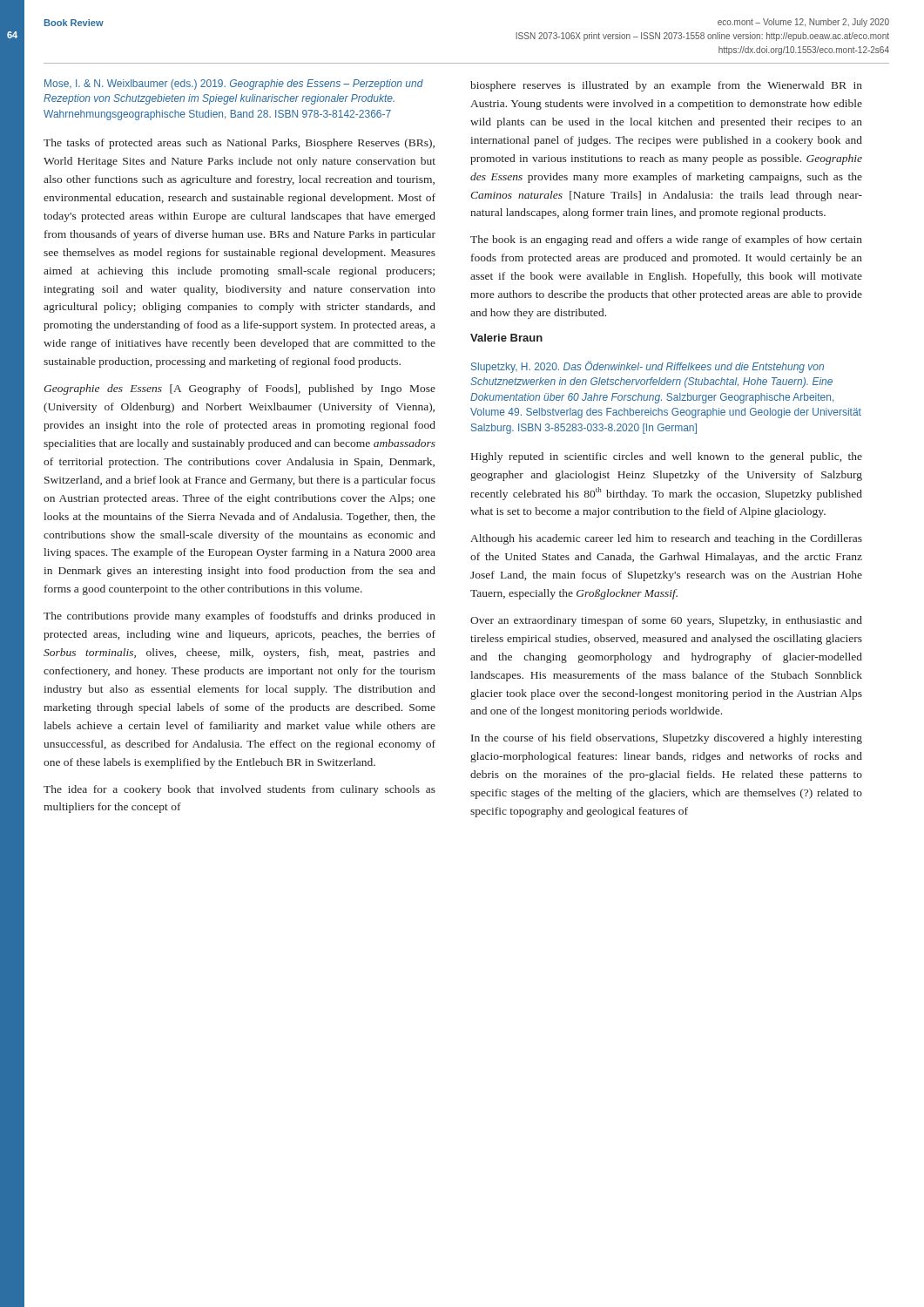The height and width of the screenshot is (1307, 924).
Task: Locate the block starting "Valerie Braun"
Action: [506, 338]
